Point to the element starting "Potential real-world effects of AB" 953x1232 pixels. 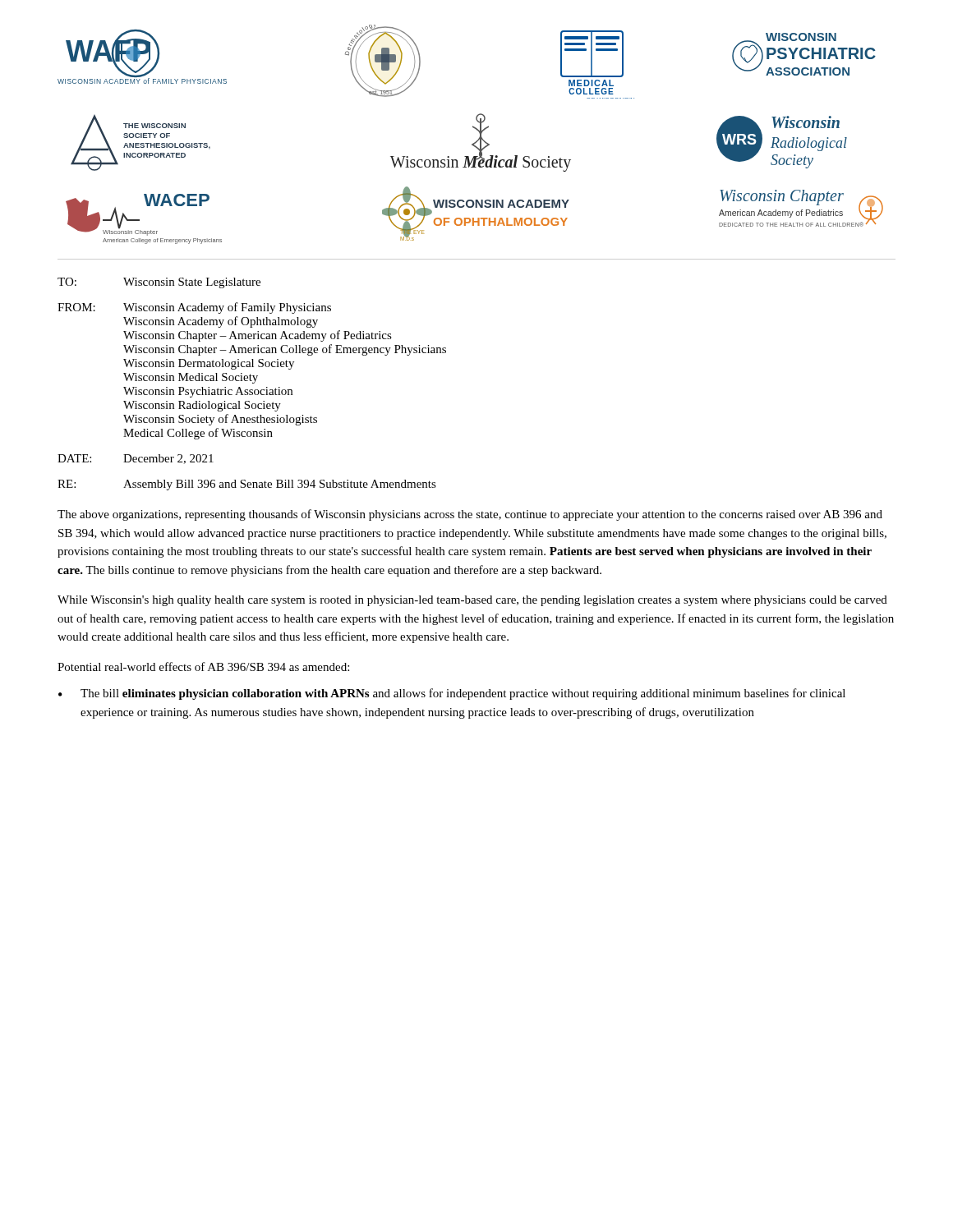204,667
